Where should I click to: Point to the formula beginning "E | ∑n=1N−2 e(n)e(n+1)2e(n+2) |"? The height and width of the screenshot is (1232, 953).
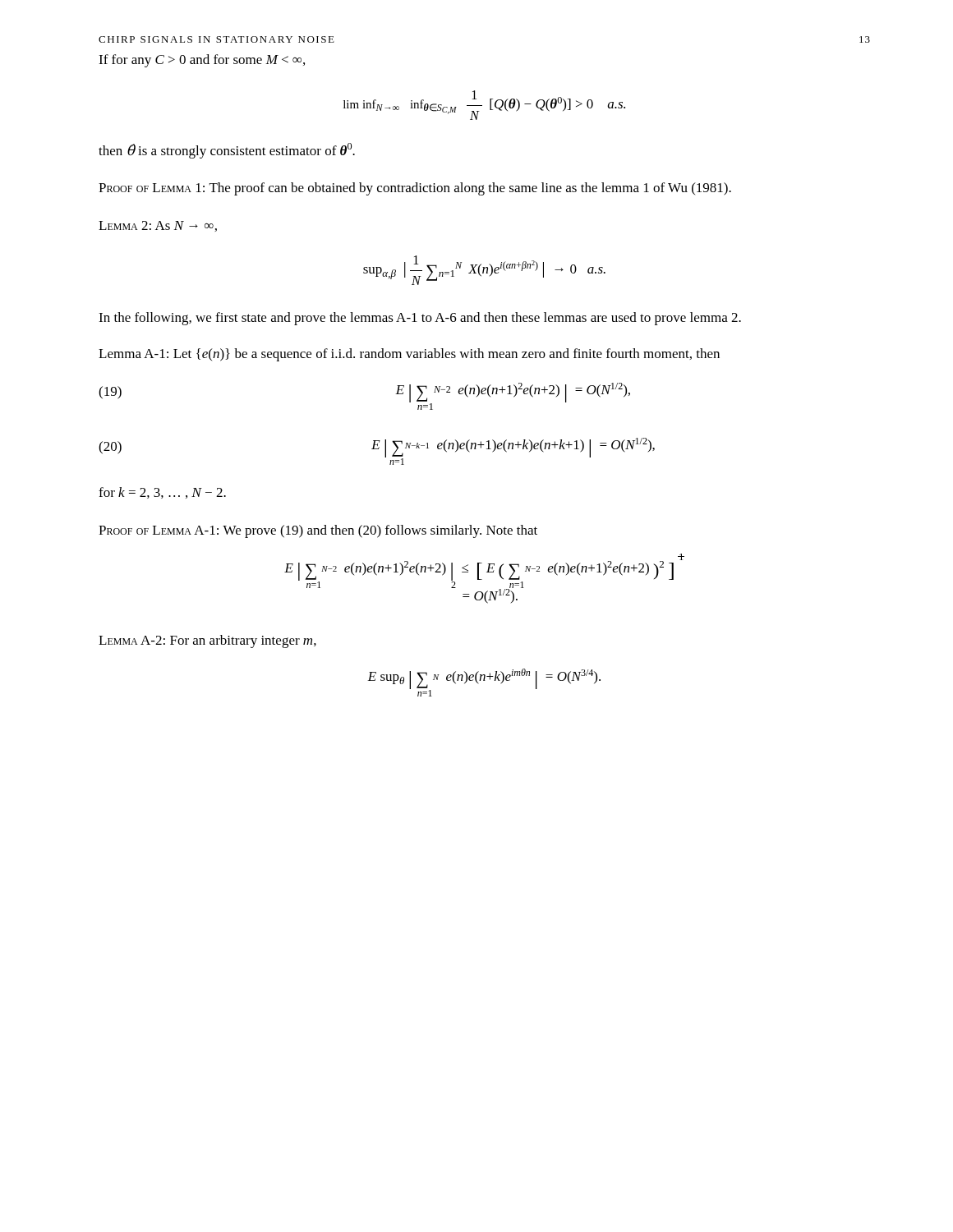tap(485, 579)
